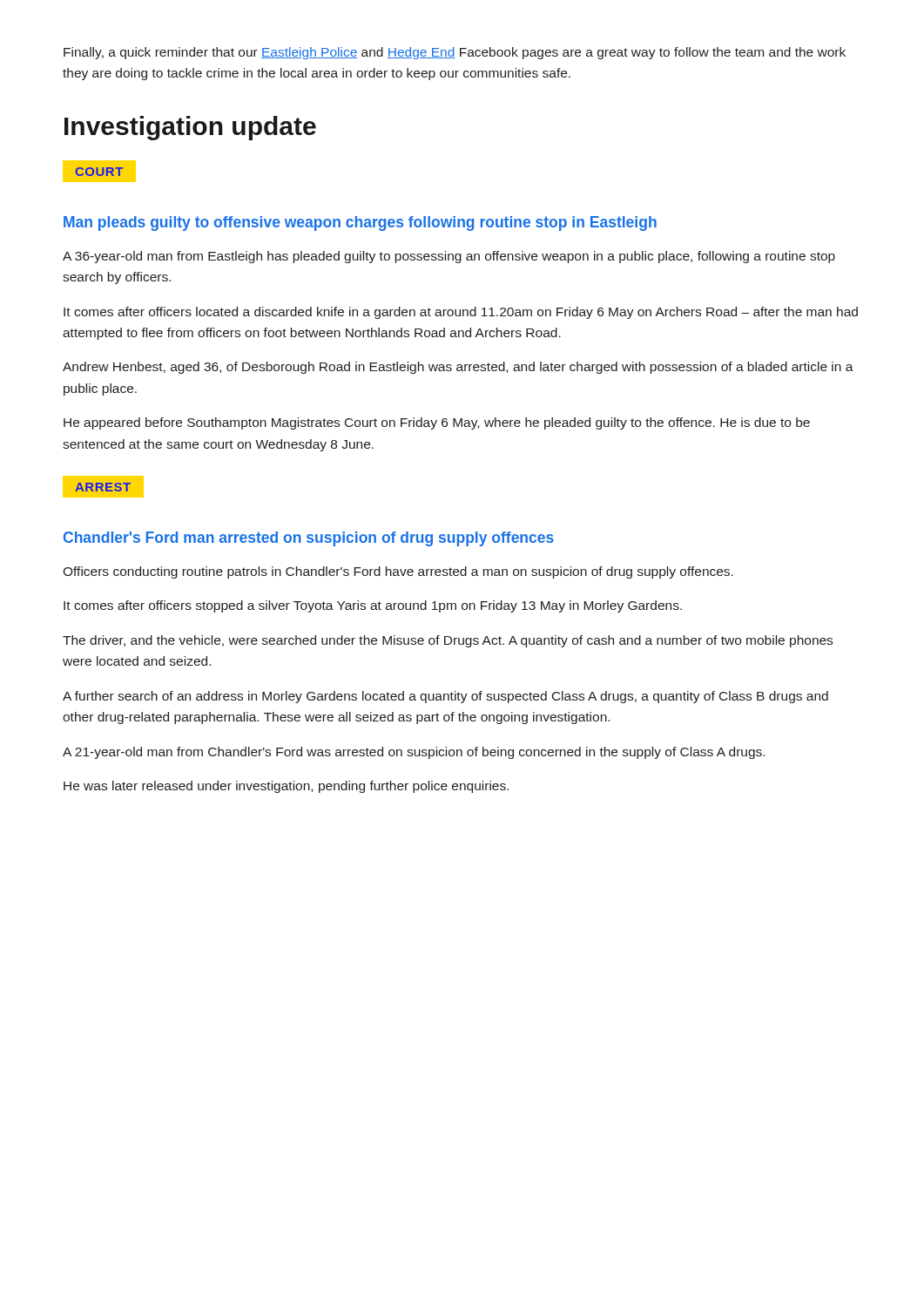This screenshot has height=1307, width=924.
Task: Click where it says "Investigation update"
Action: point(190,126)
